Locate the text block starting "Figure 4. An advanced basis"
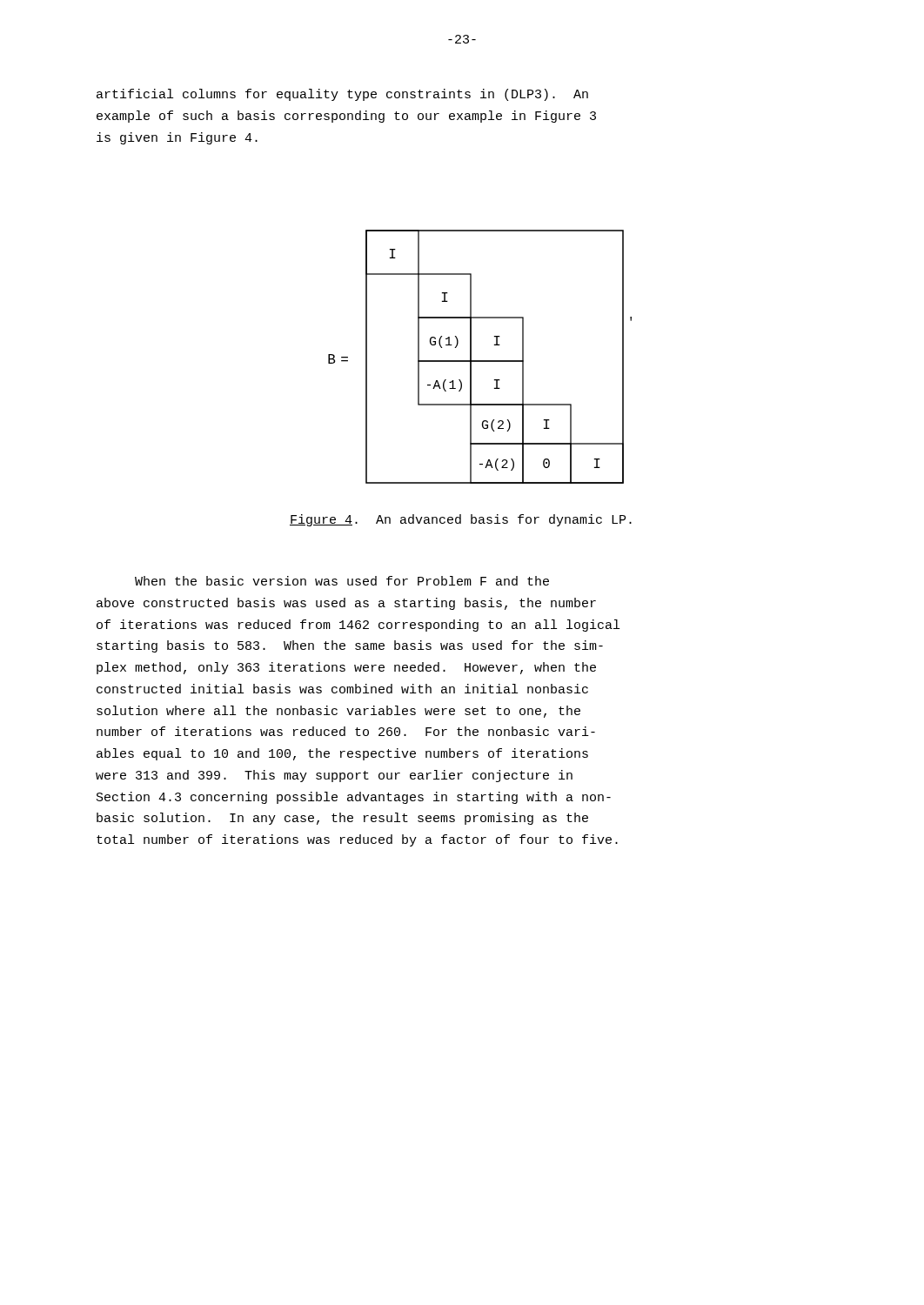924x1305 pixels. point(462,521)
